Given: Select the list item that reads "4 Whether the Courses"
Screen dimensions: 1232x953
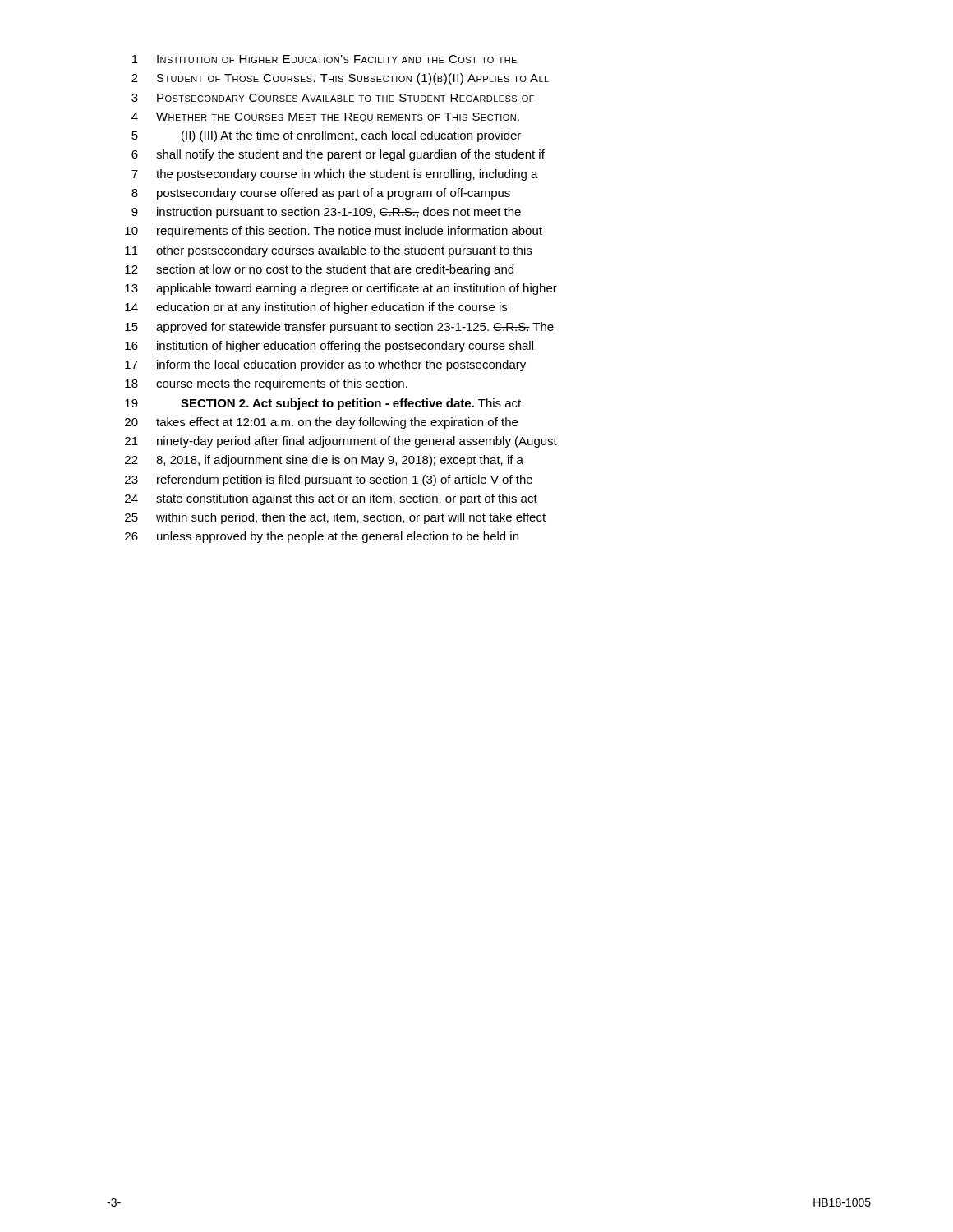Looking at the screenshot, I should coord(489,116).
